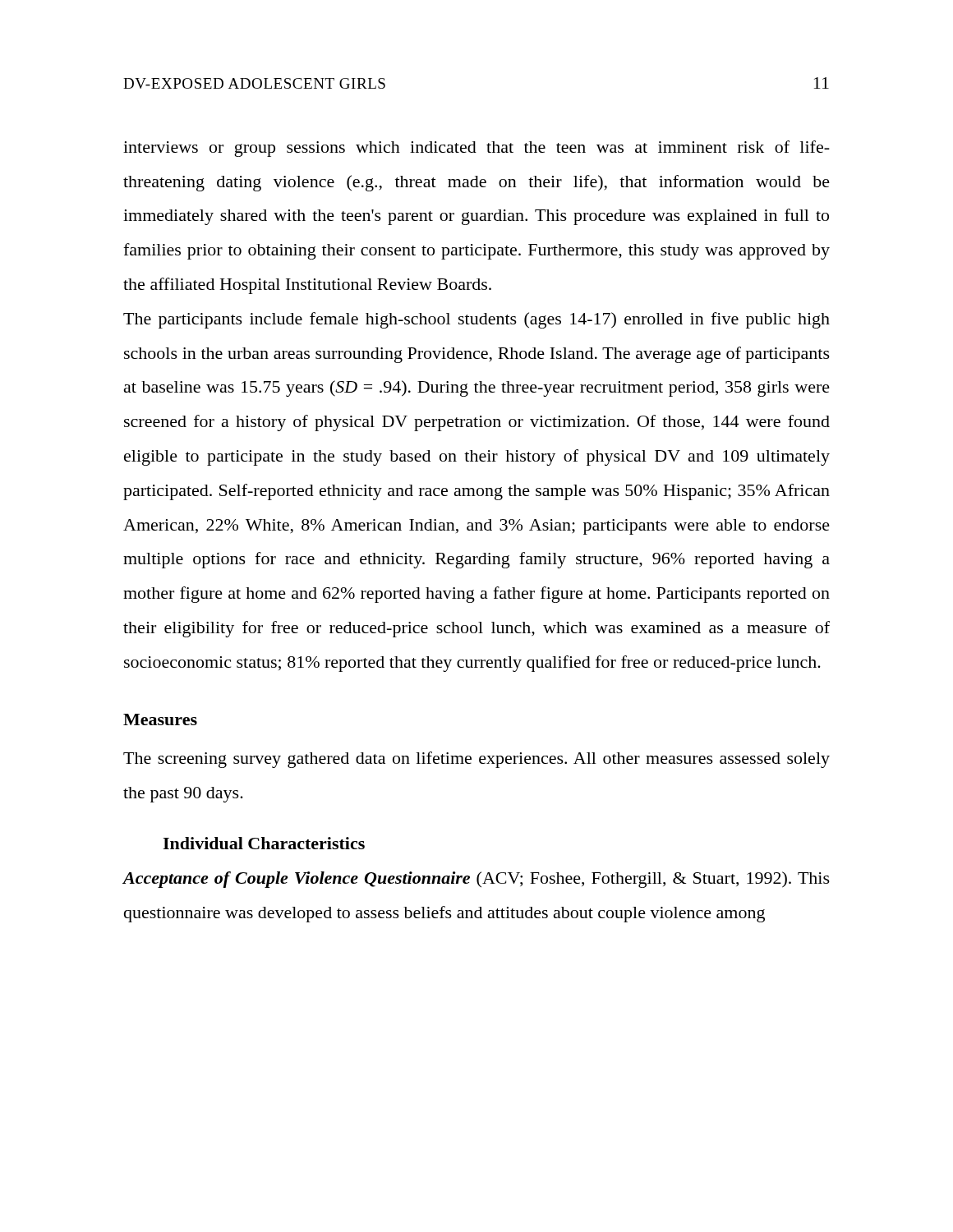
Task: Find the text starting "Acceptance of Couple Violence Questionnaire (ACV; Foshee,"
Action: pos(476,895)
